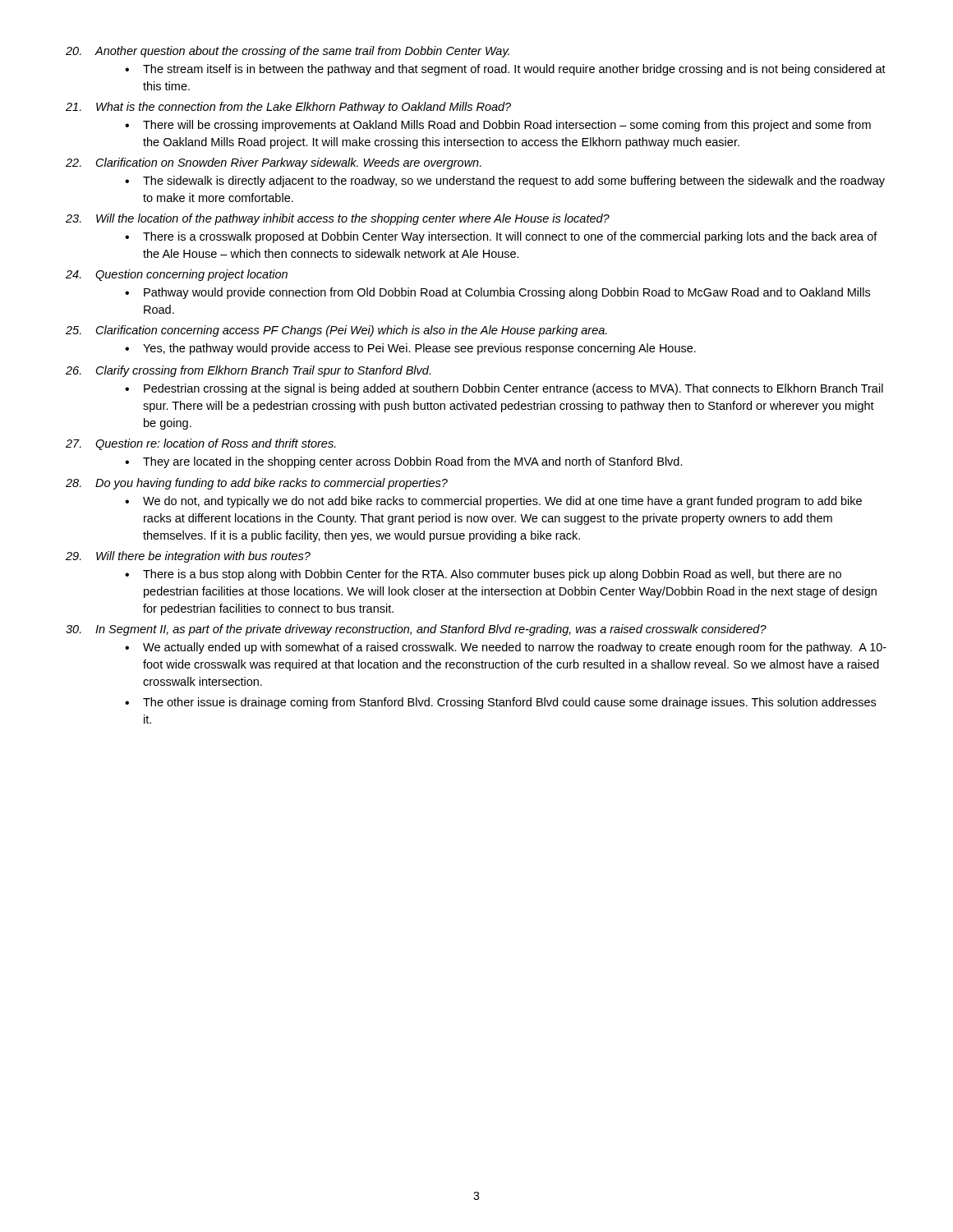
Task: Find the list item with the text "• We actually"
Action: [506, 665]
